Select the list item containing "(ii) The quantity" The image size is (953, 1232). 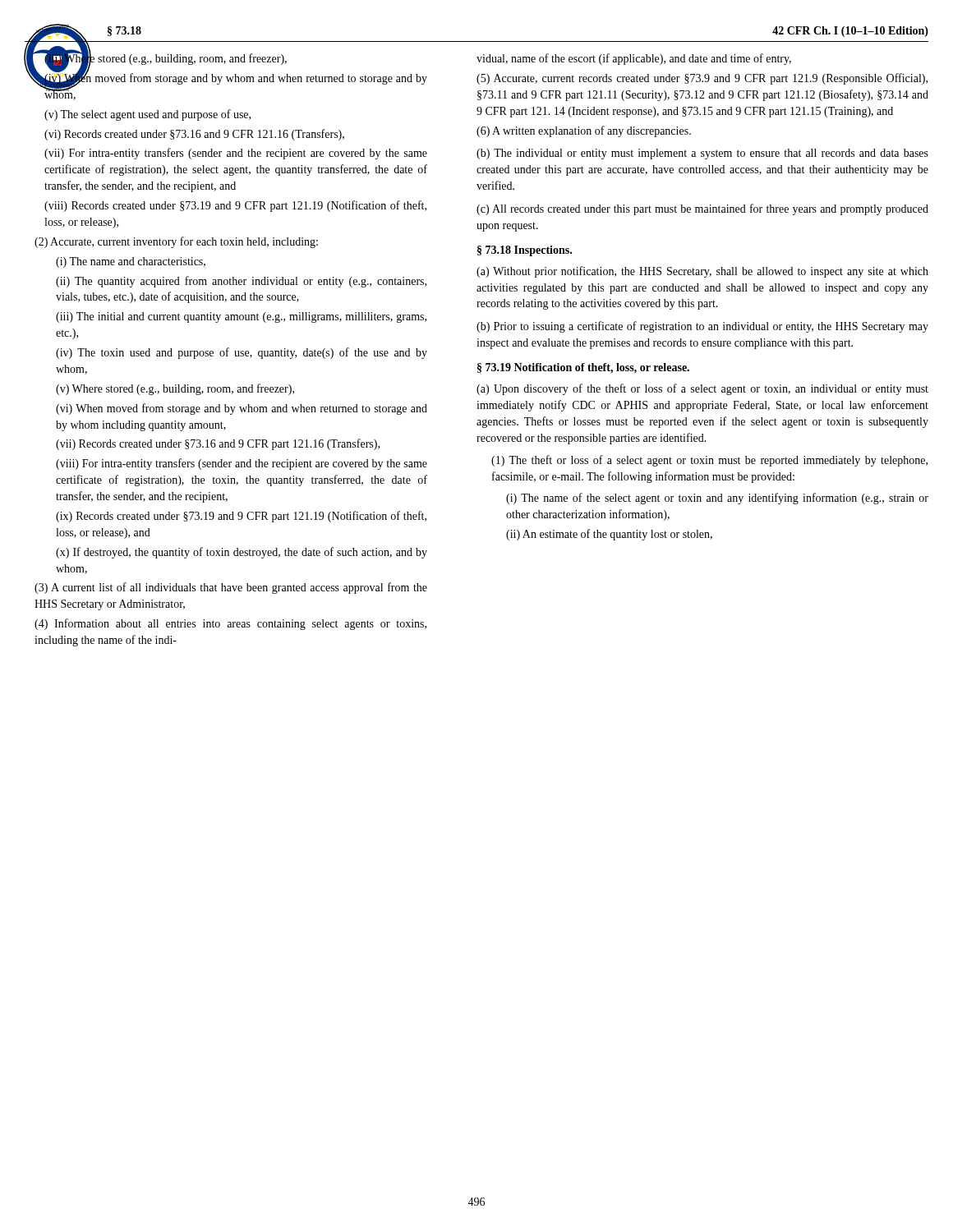tap(242, 289)
